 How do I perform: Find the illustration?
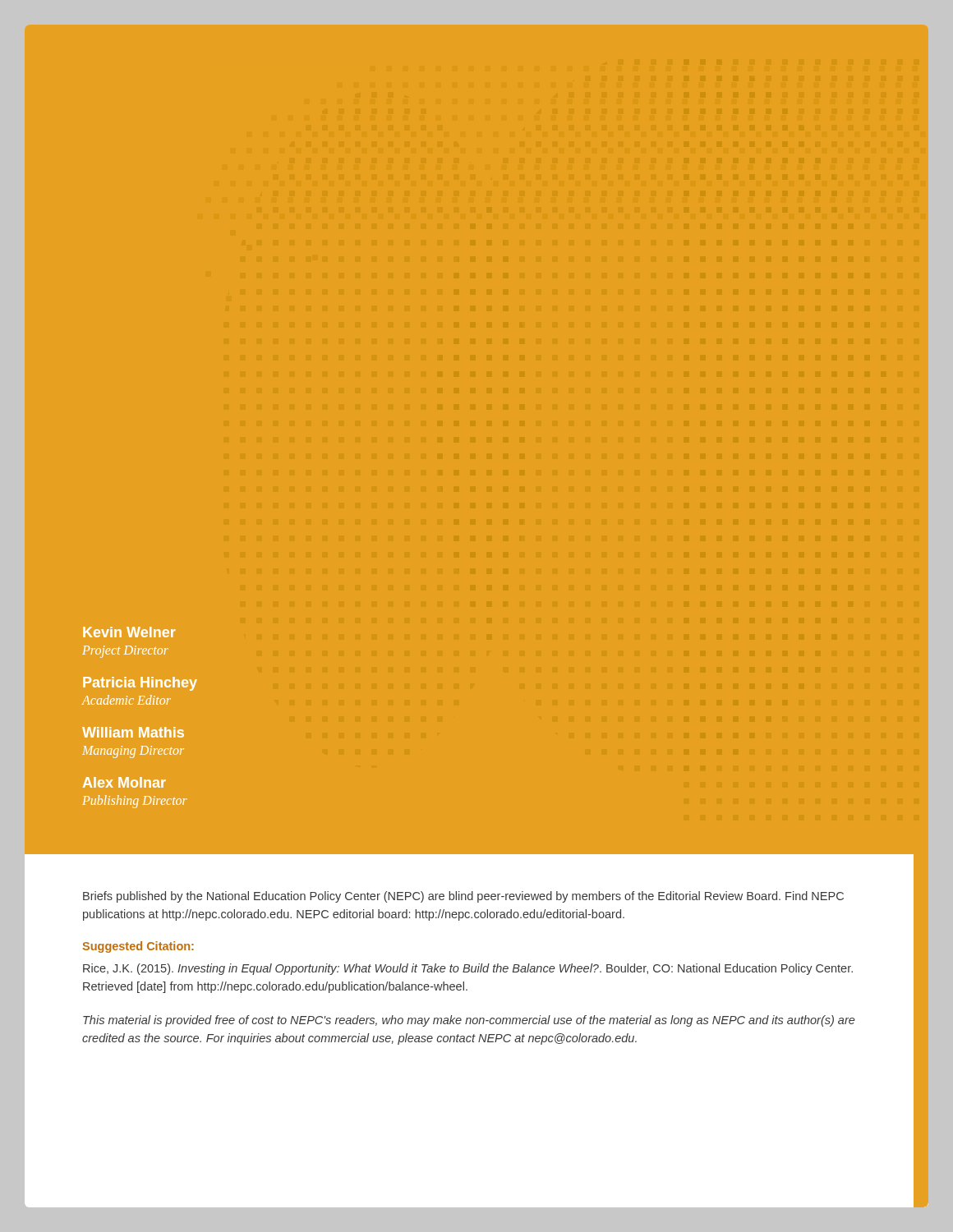point(476,439)
